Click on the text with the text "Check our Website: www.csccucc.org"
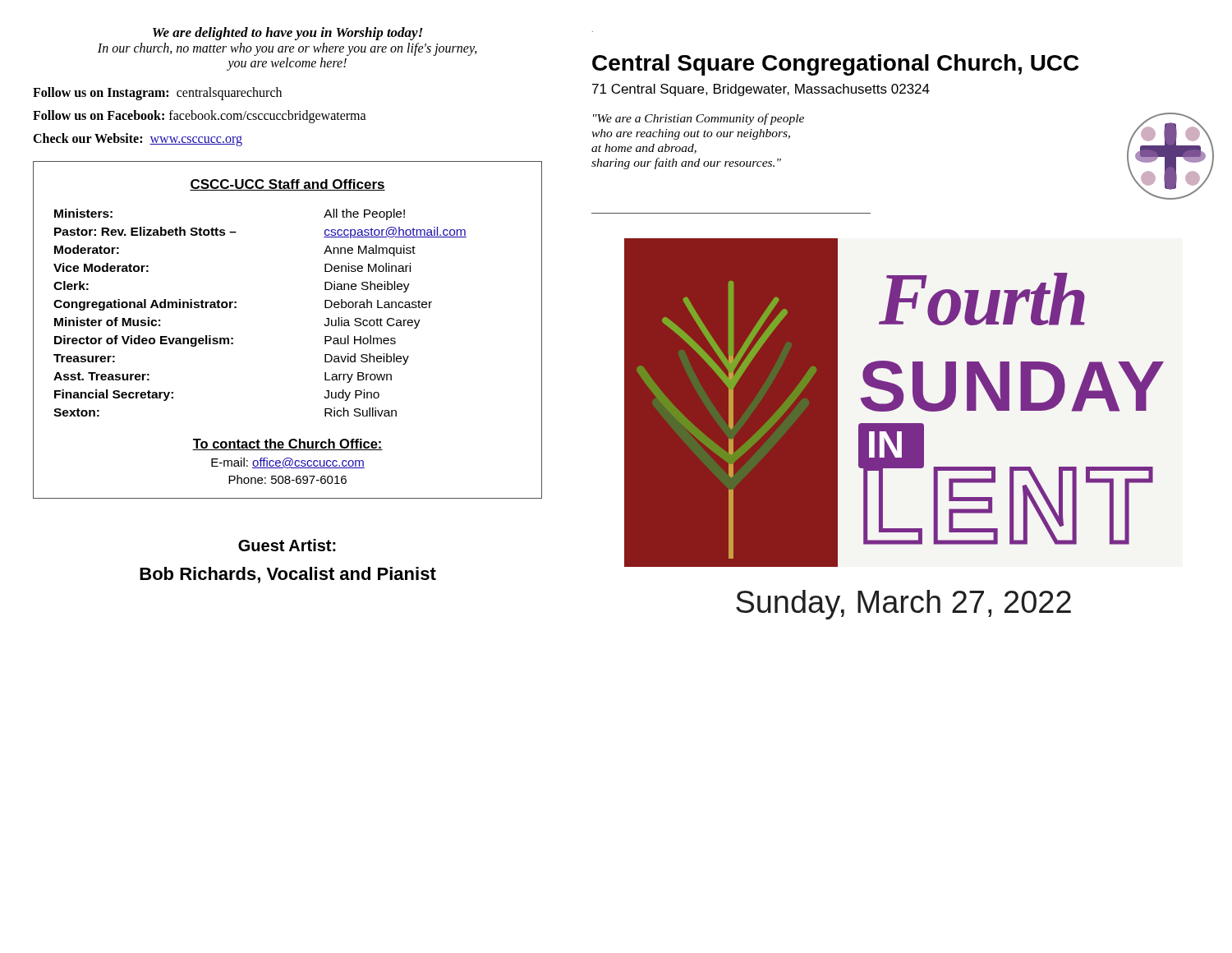 (138, 138)
